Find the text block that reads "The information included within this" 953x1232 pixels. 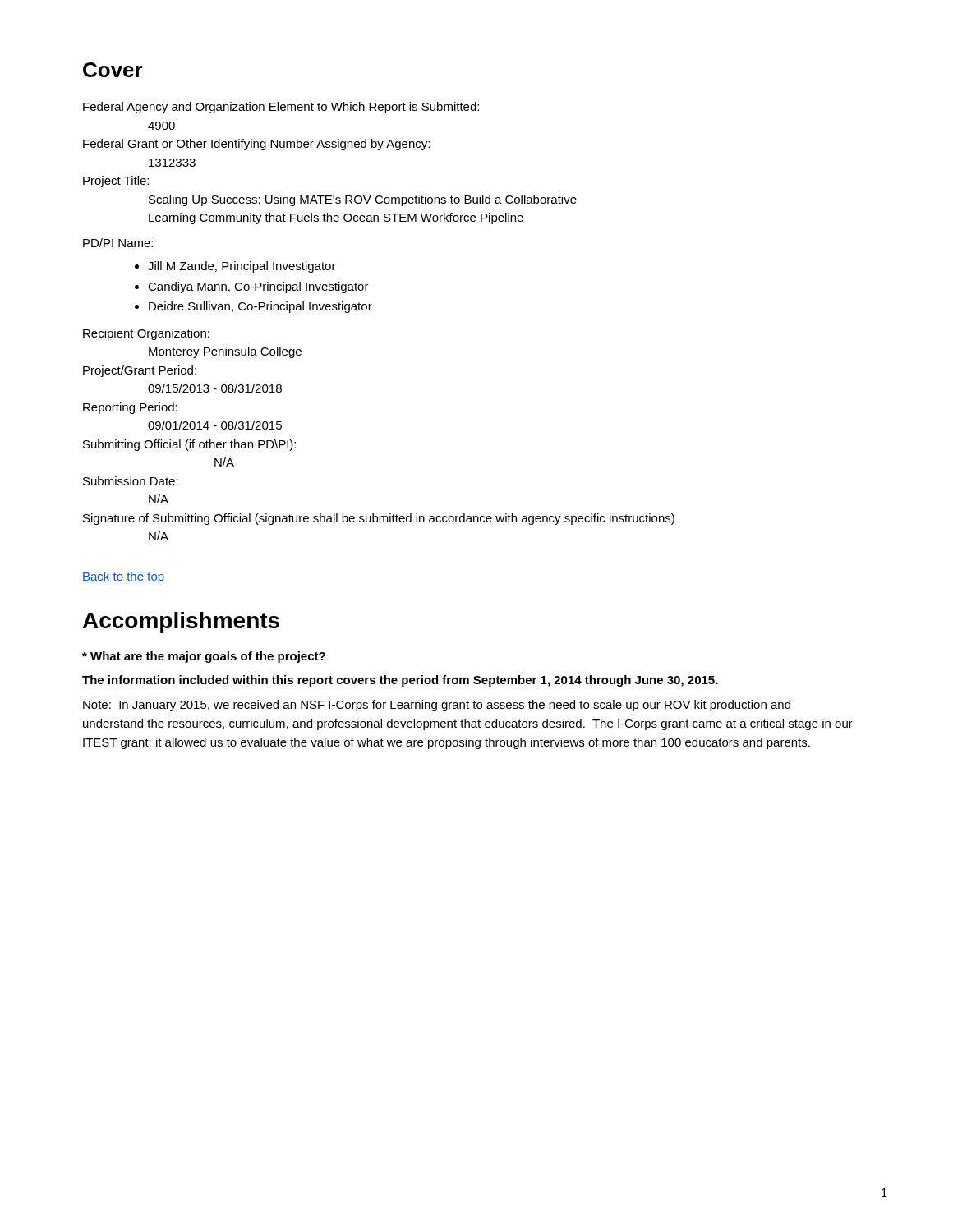[x=400, y=679]
